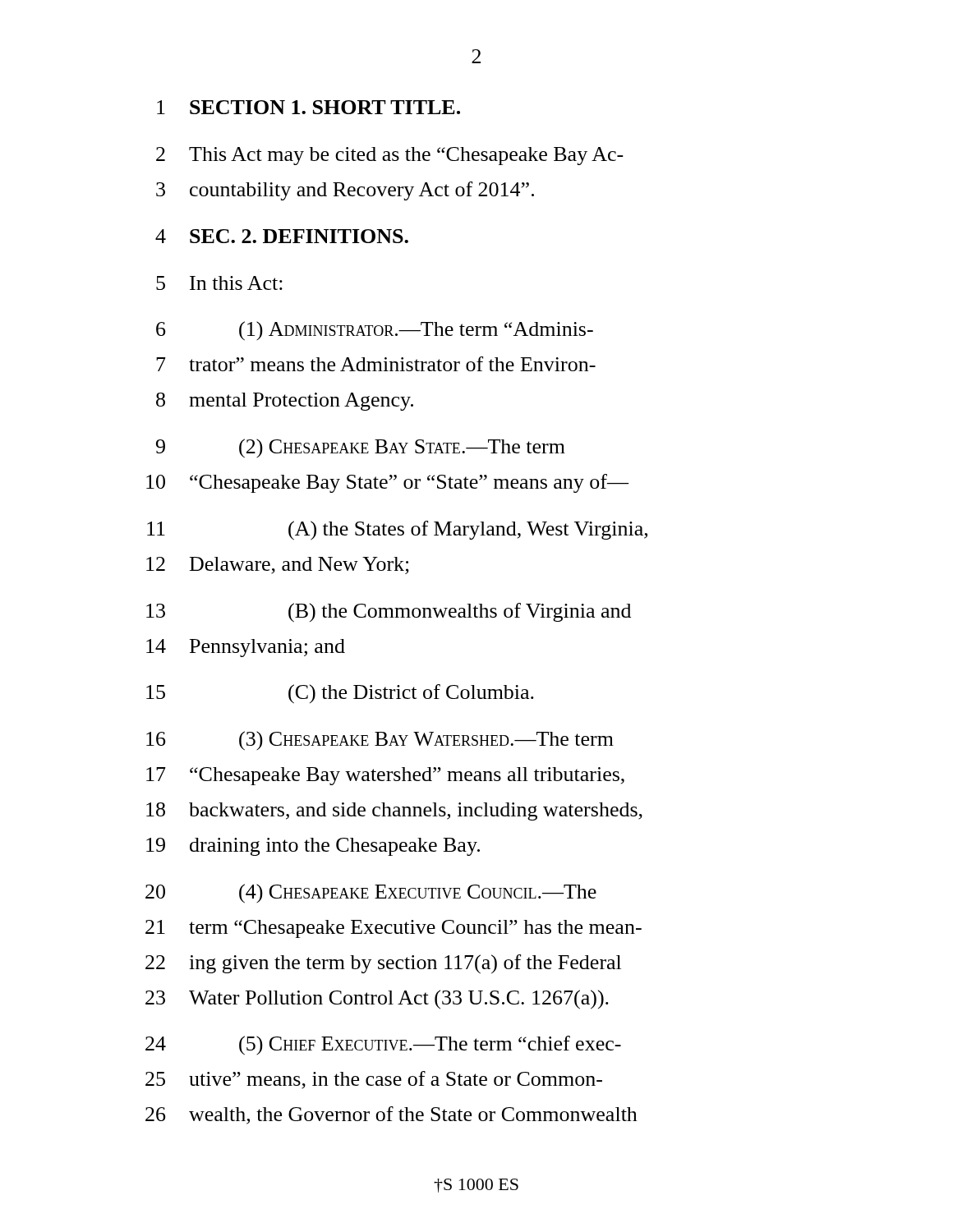Click on the region starting "13 (B) the Commonwealths"
Image resolution: width=953 pixels, height=1232 pixels.
pyautogui.click(x=493, y=611)
